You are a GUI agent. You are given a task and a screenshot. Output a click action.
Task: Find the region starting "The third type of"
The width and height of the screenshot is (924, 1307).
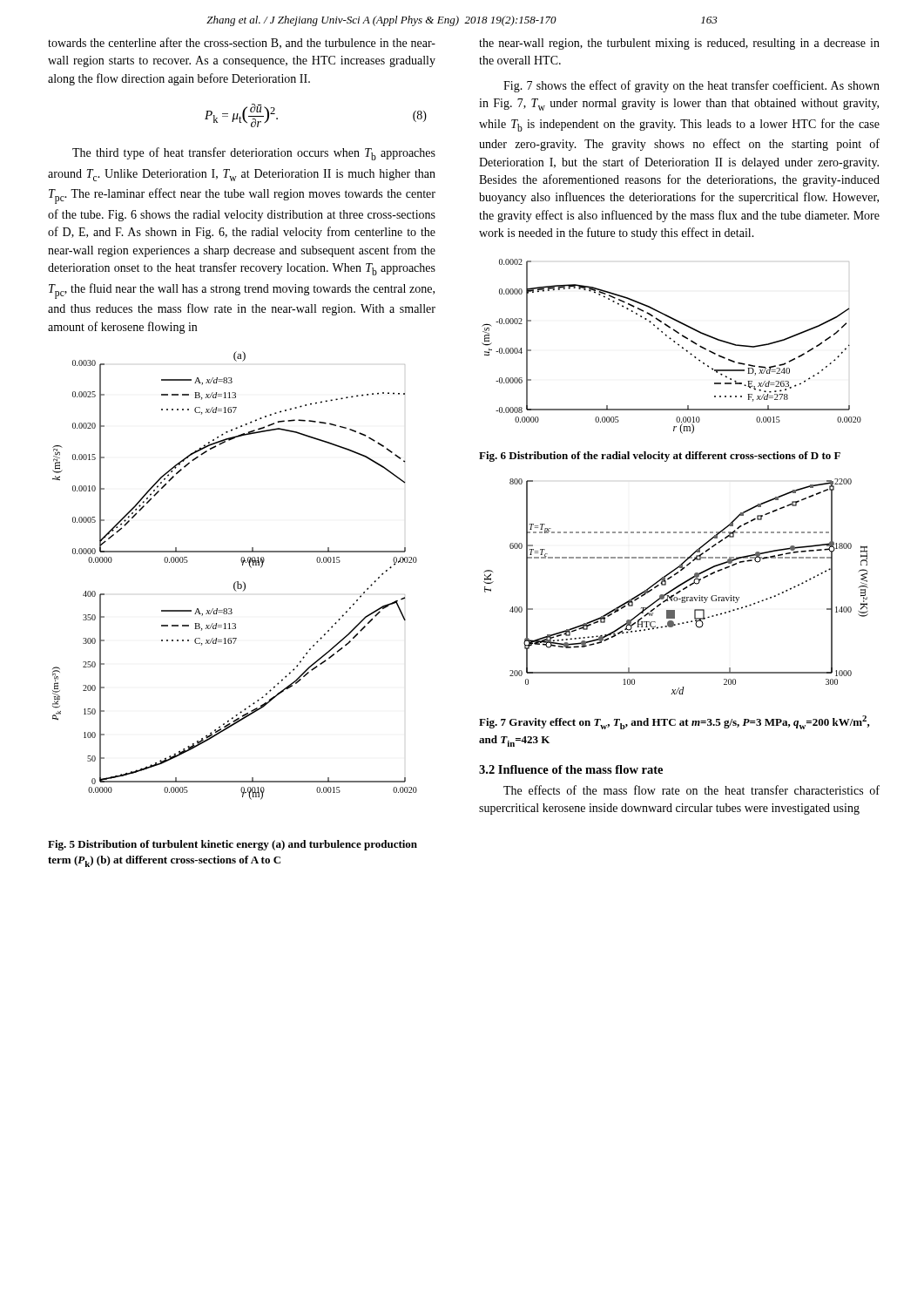[242, 240]
